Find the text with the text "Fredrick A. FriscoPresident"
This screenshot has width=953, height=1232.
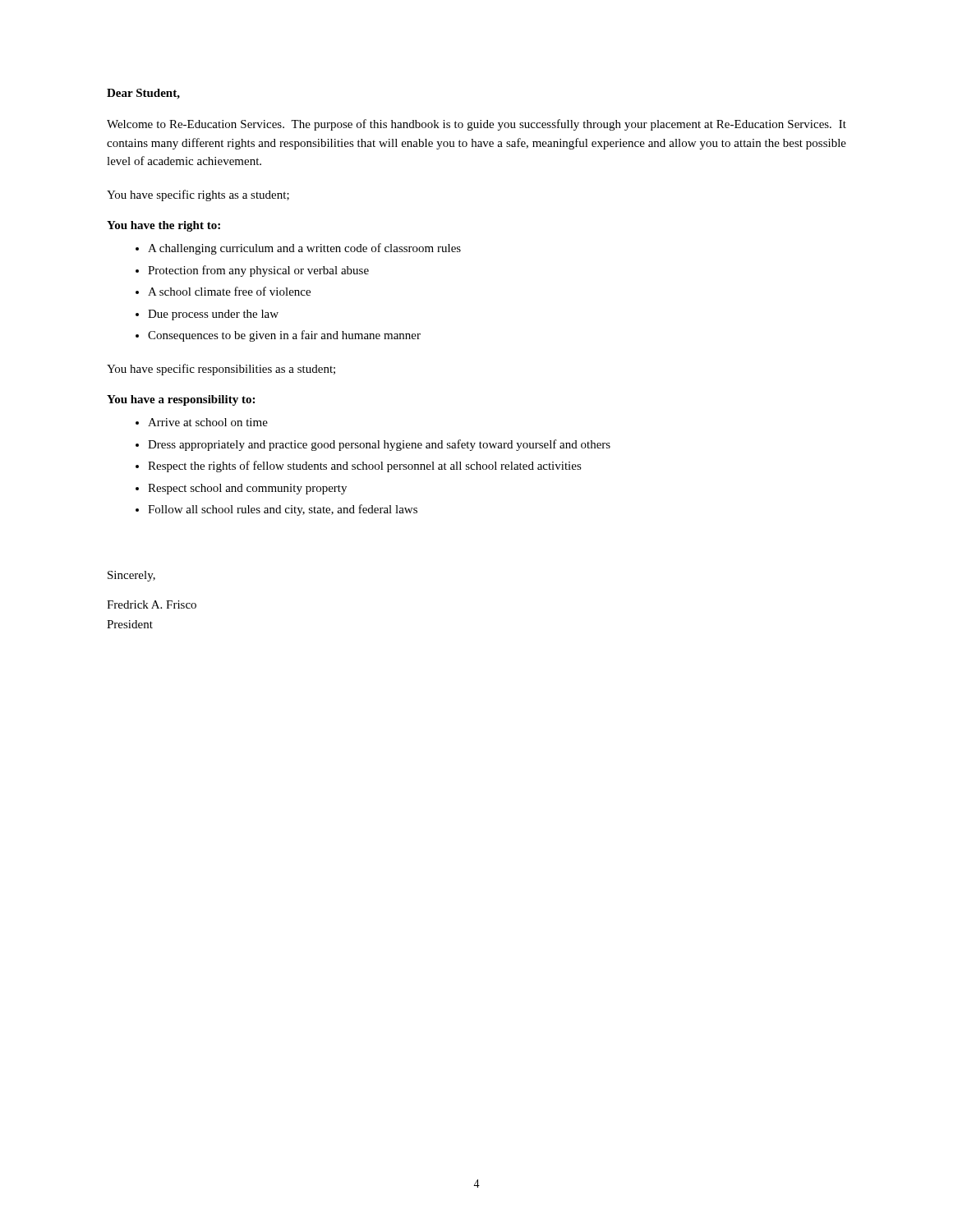(x=152, y=605)
